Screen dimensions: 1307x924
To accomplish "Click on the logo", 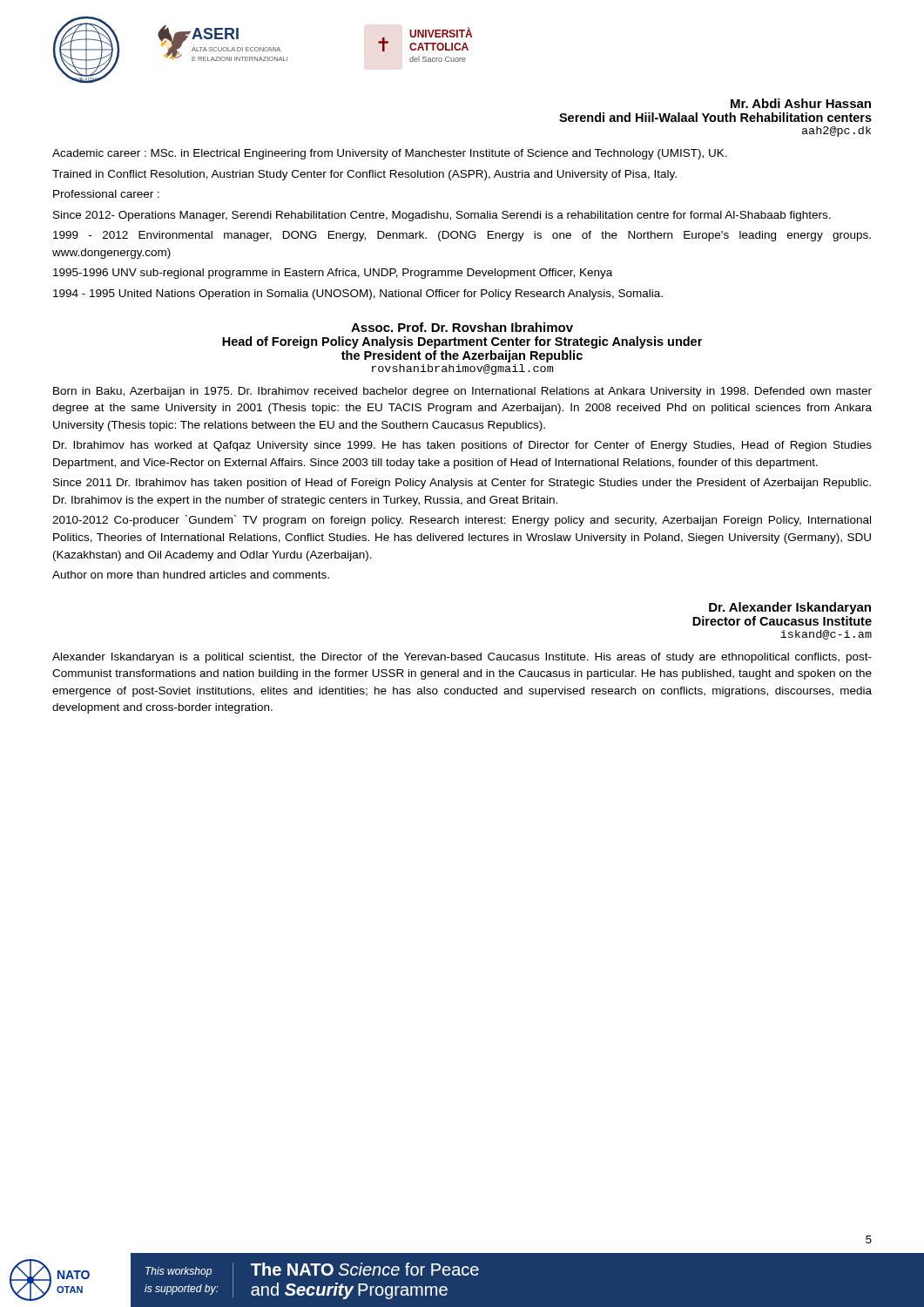I will [x=462, y=42].
